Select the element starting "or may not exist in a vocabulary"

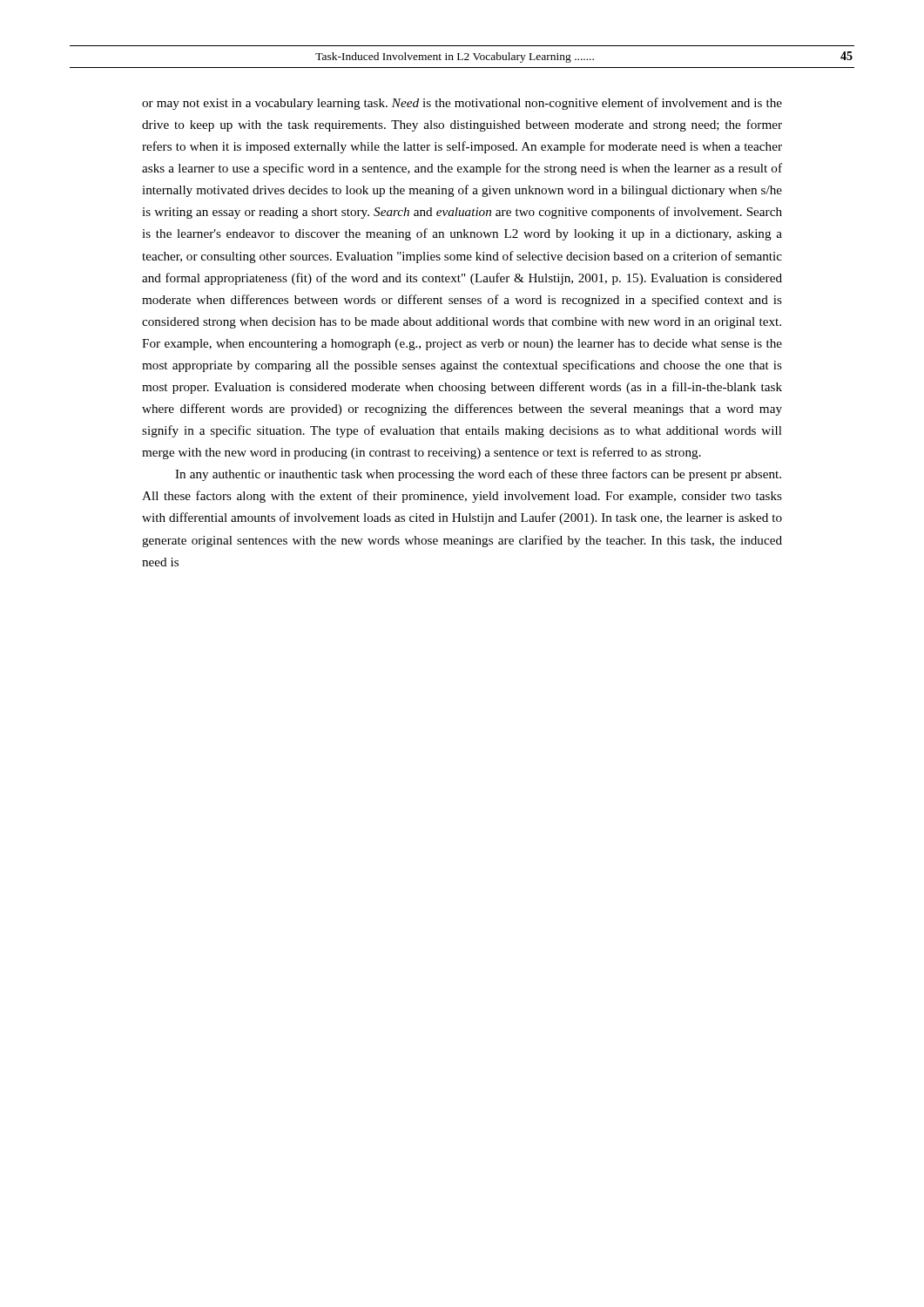coord(462,277)
